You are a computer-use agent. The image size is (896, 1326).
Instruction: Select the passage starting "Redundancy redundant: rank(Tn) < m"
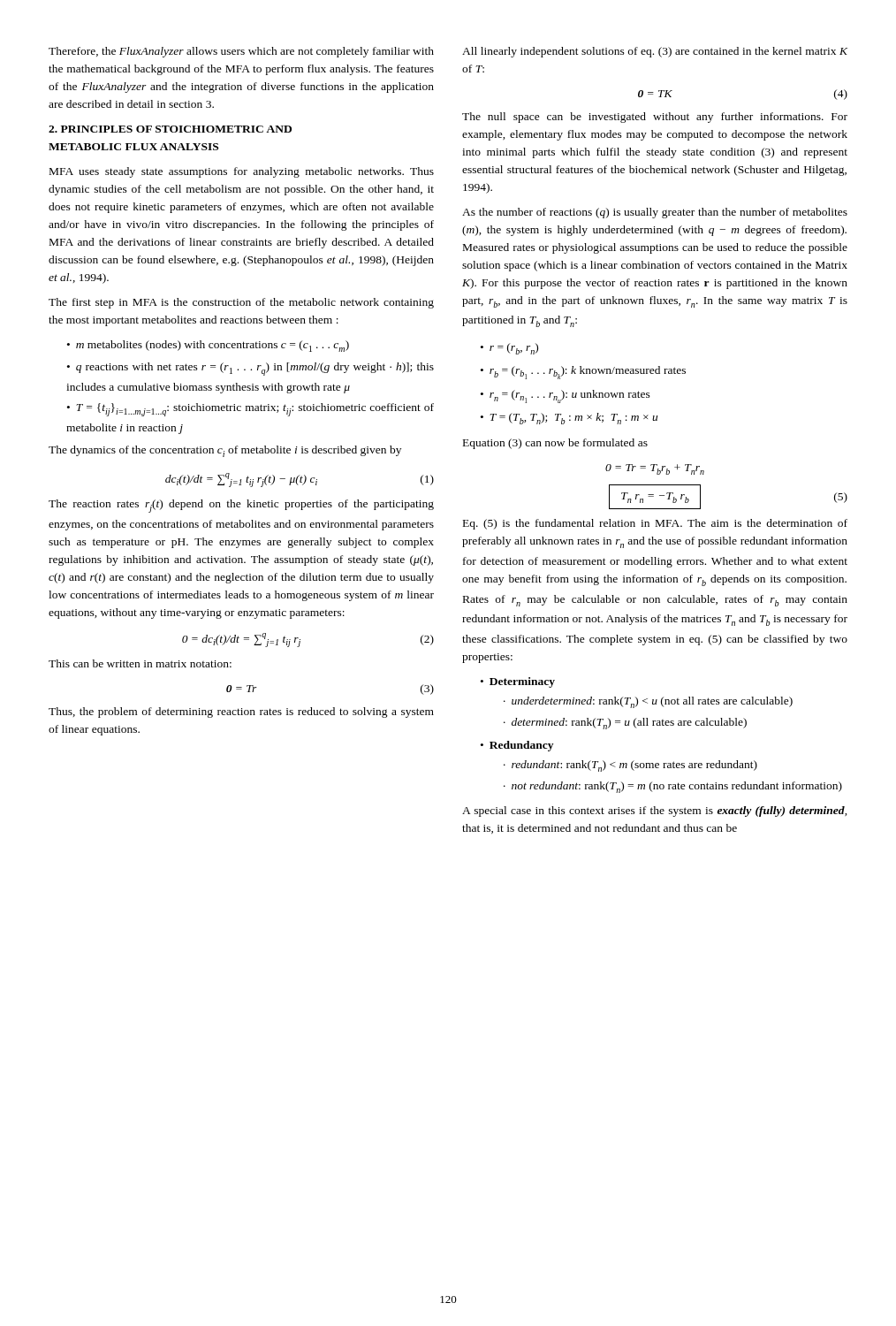668,767
